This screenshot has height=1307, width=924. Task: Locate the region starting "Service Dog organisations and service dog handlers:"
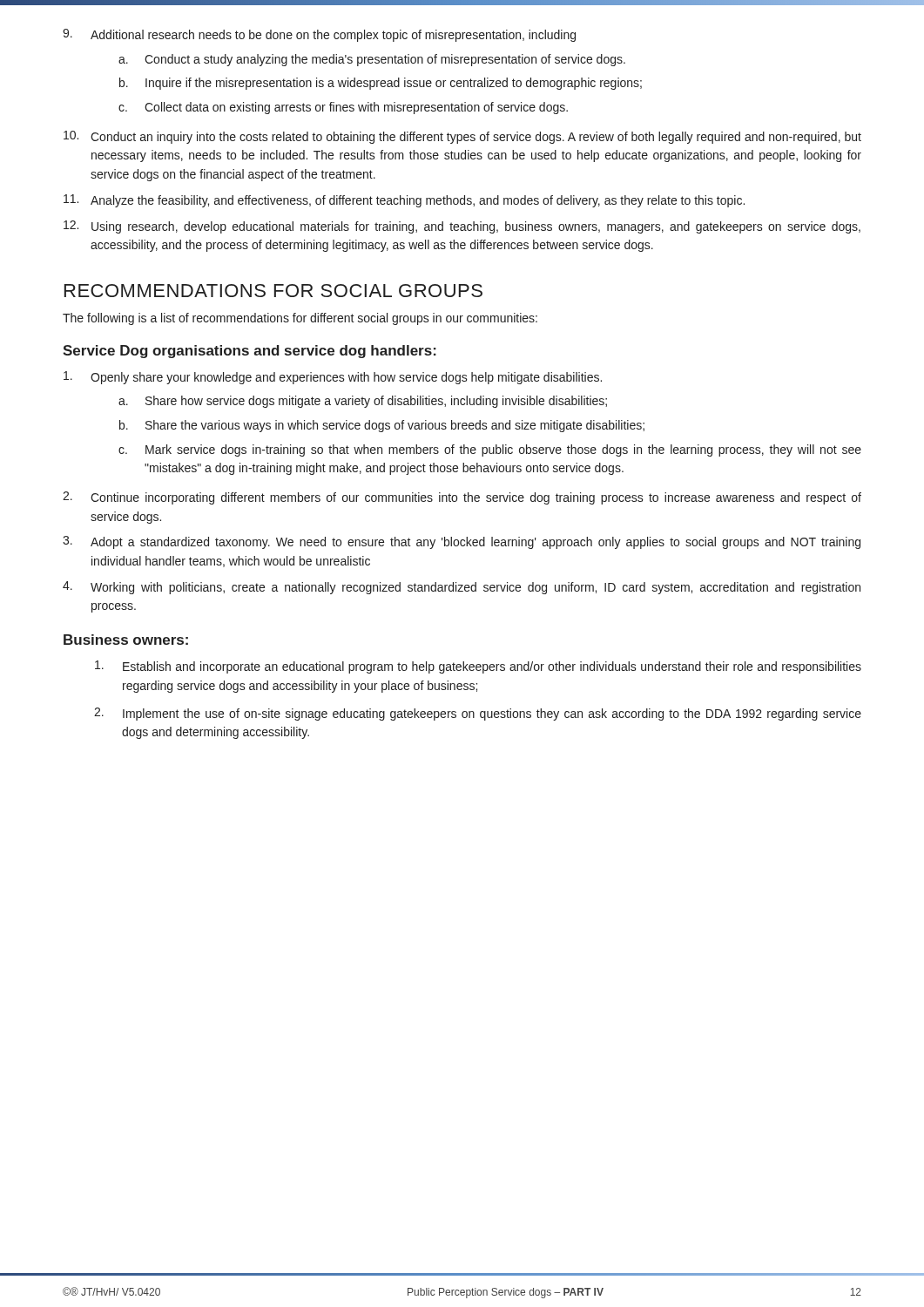(250, 350)
